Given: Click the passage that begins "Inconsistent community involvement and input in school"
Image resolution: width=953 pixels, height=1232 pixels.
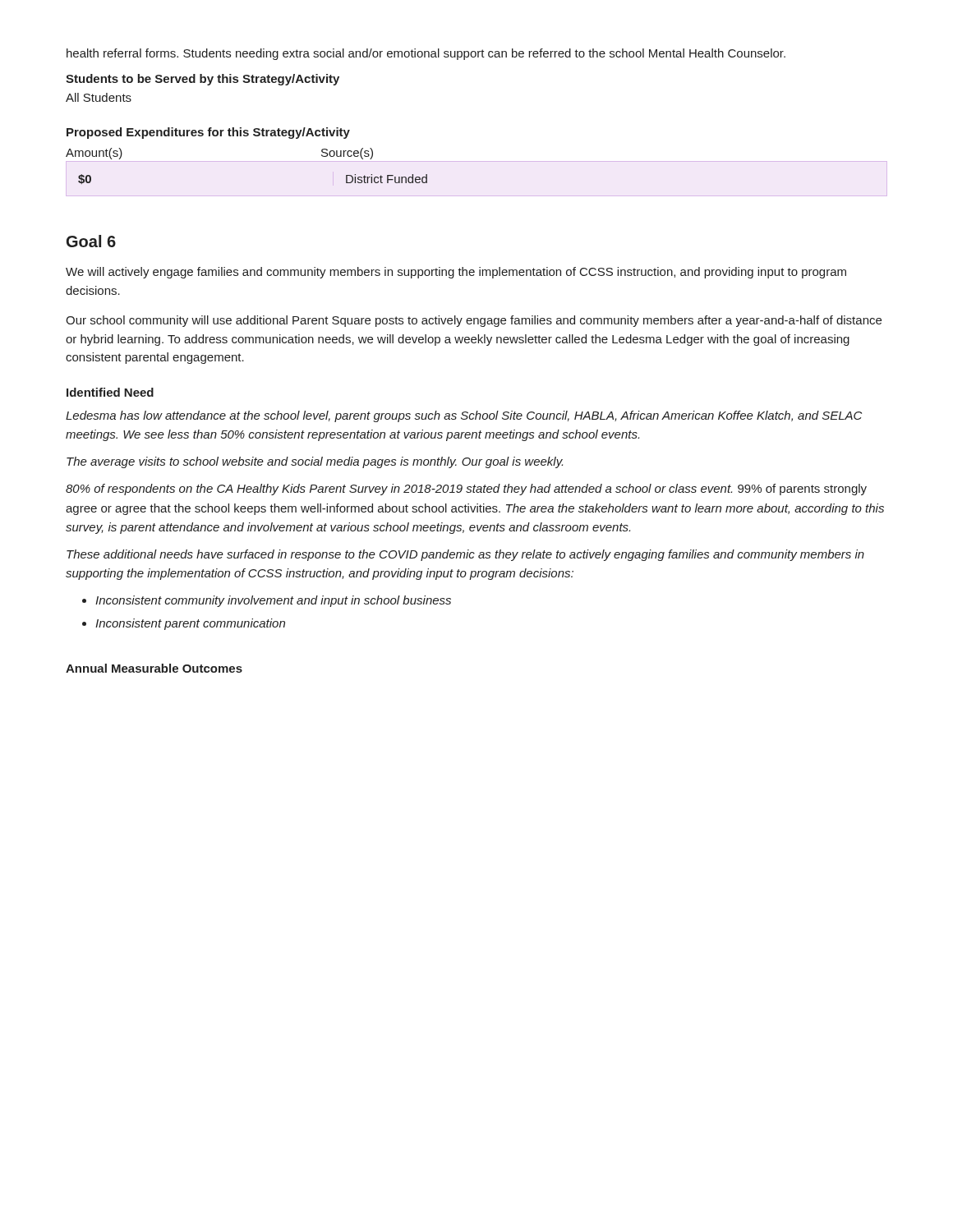Looking at the screenshot, I should [x=273, y=600].
